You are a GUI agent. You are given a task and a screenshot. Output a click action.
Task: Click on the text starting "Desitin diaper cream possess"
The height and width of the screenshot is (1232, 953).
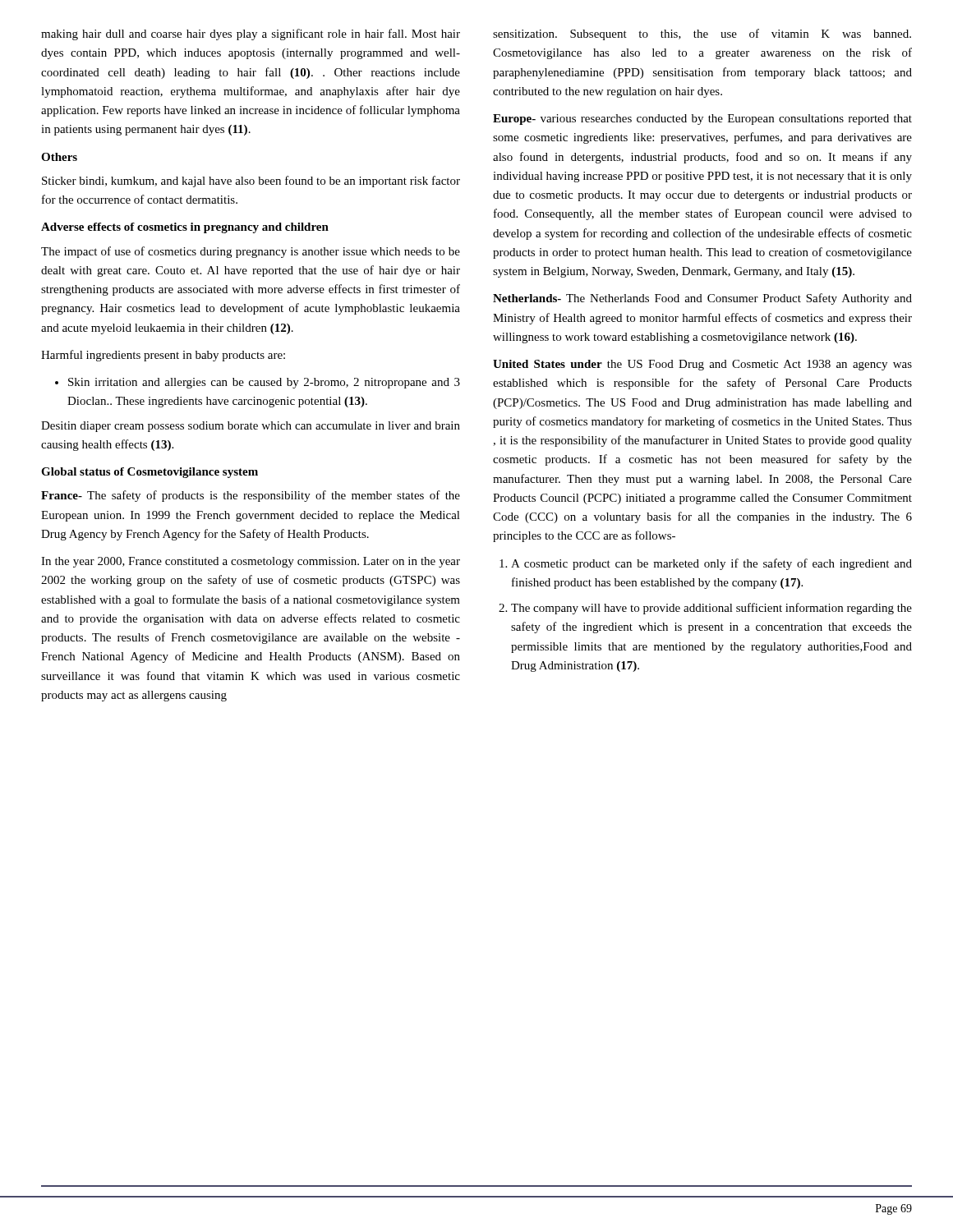(251, 435)
